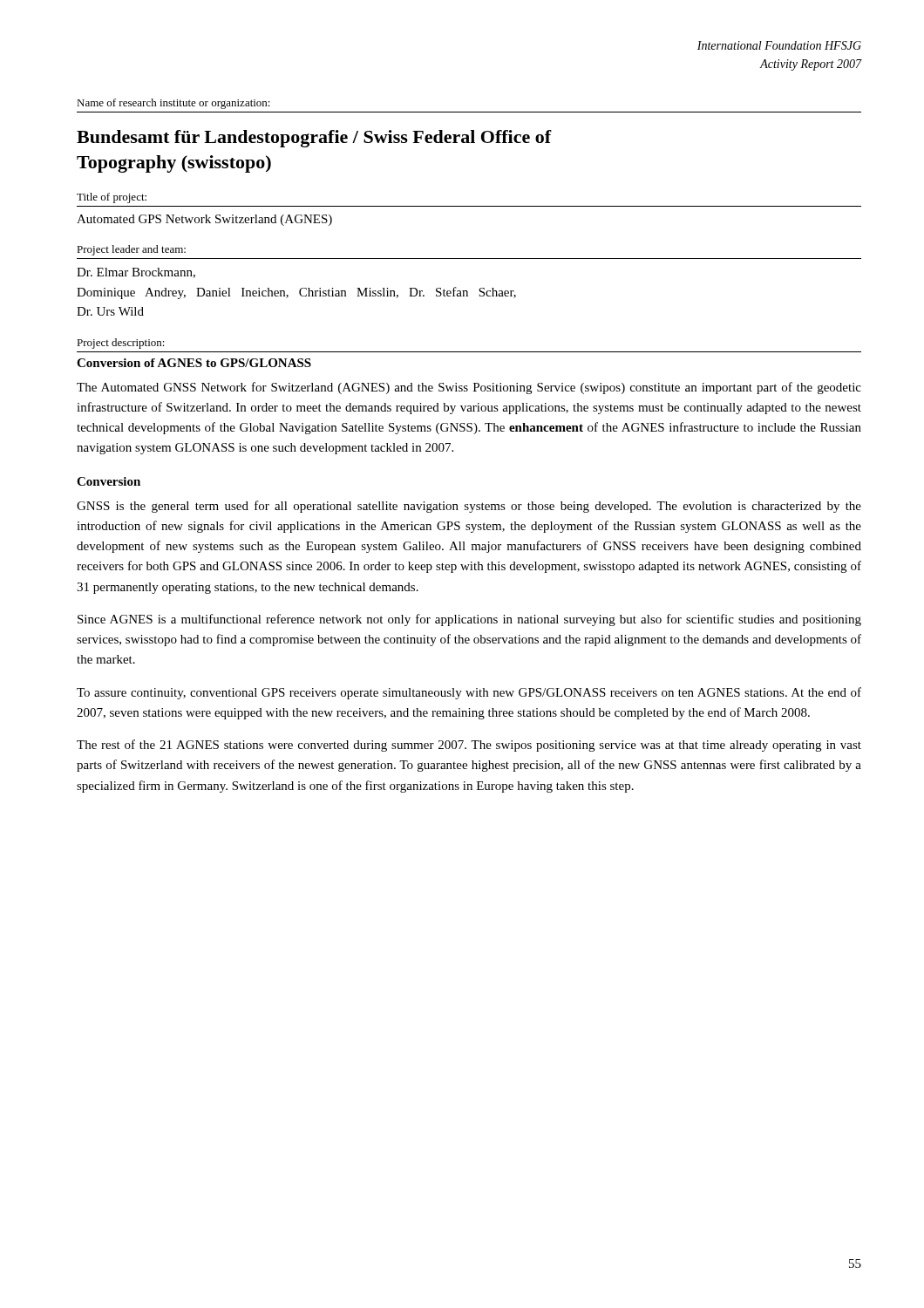This screenshot has width=924, height=1308.
Task: Point to the element starting "Since AGNES is a"
Action: coord(469,639)
